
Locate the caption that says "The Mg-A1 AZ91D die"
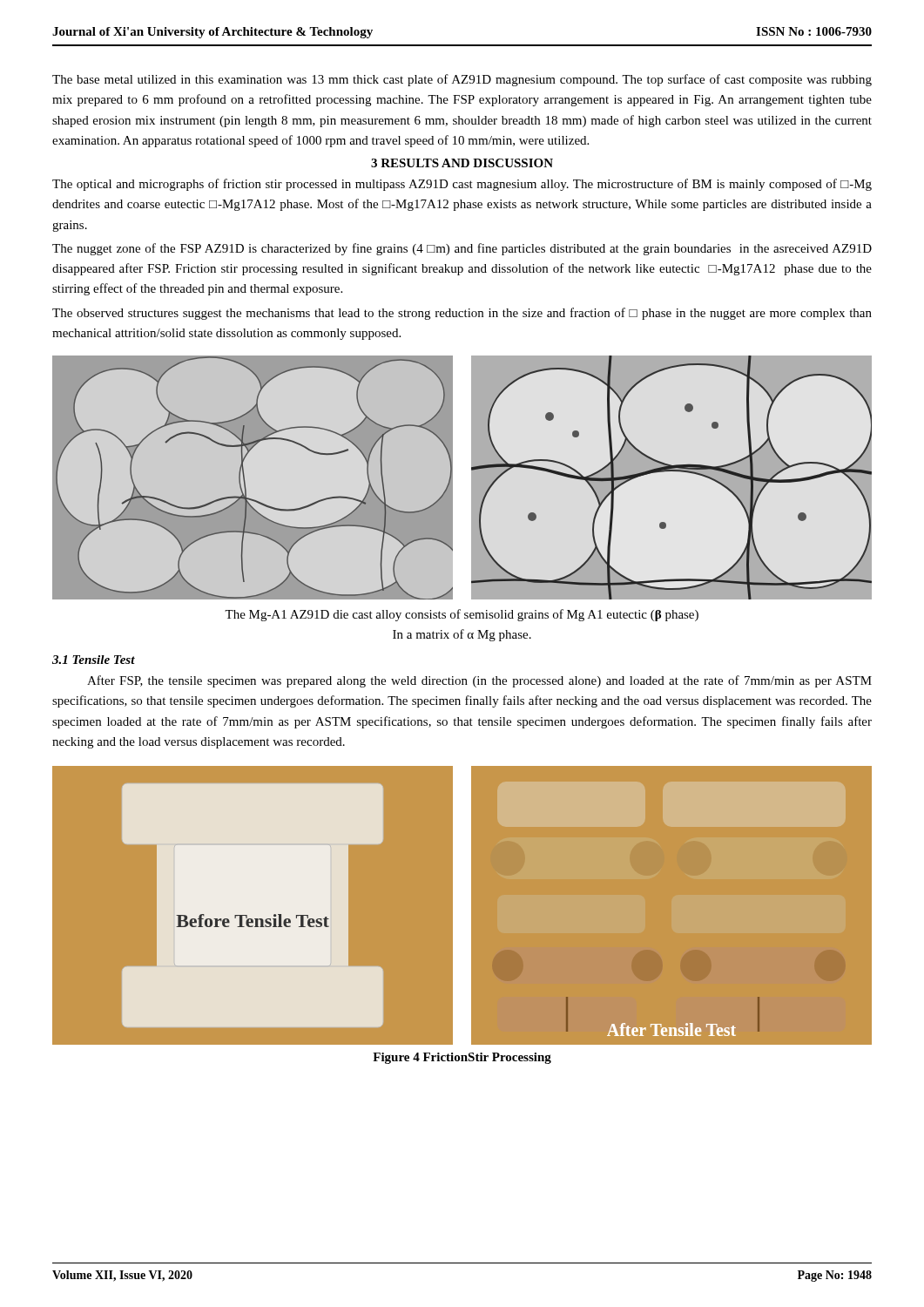(462, 624)
